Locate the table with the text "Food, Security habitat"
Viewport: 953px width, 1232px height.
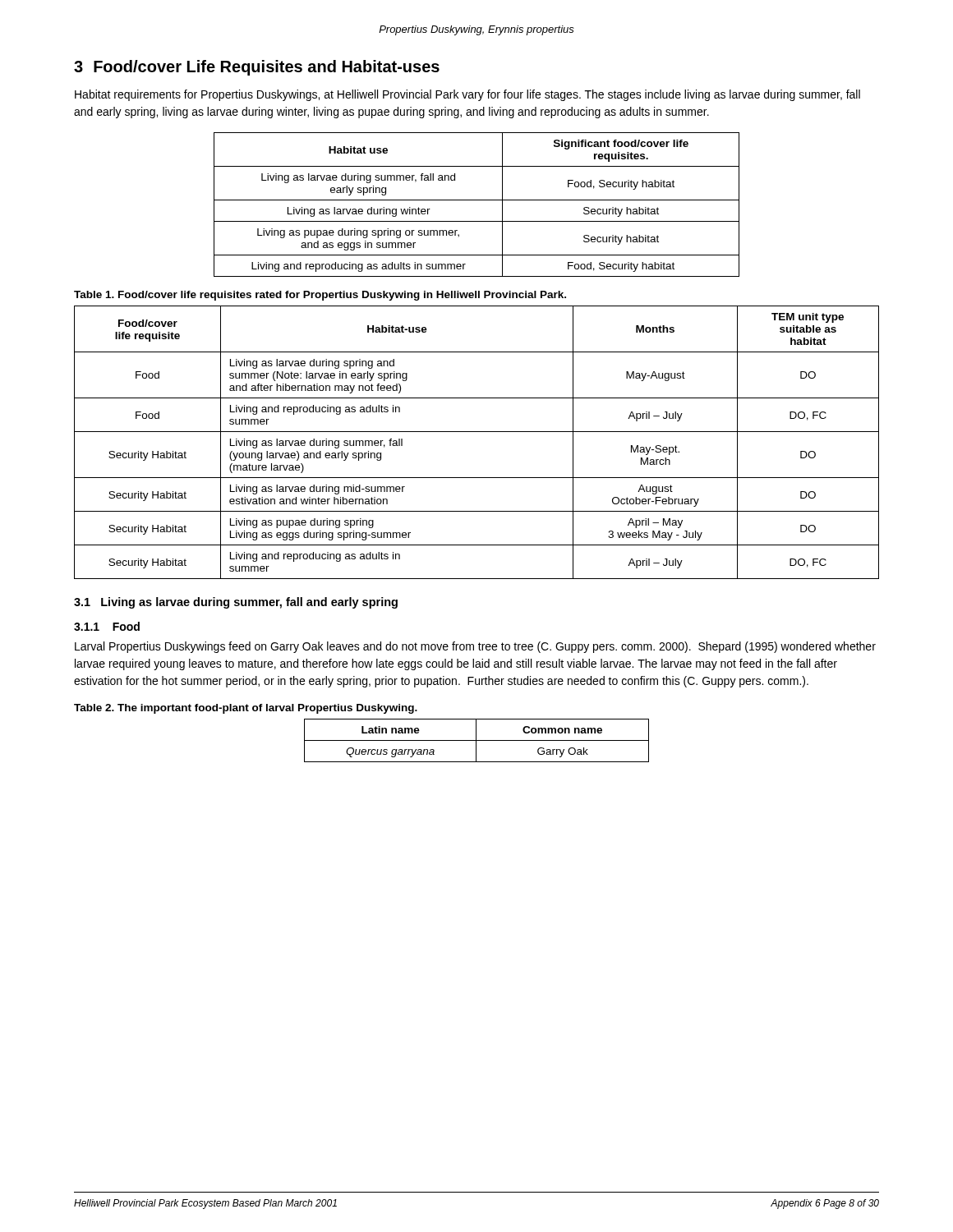[476, 205]
